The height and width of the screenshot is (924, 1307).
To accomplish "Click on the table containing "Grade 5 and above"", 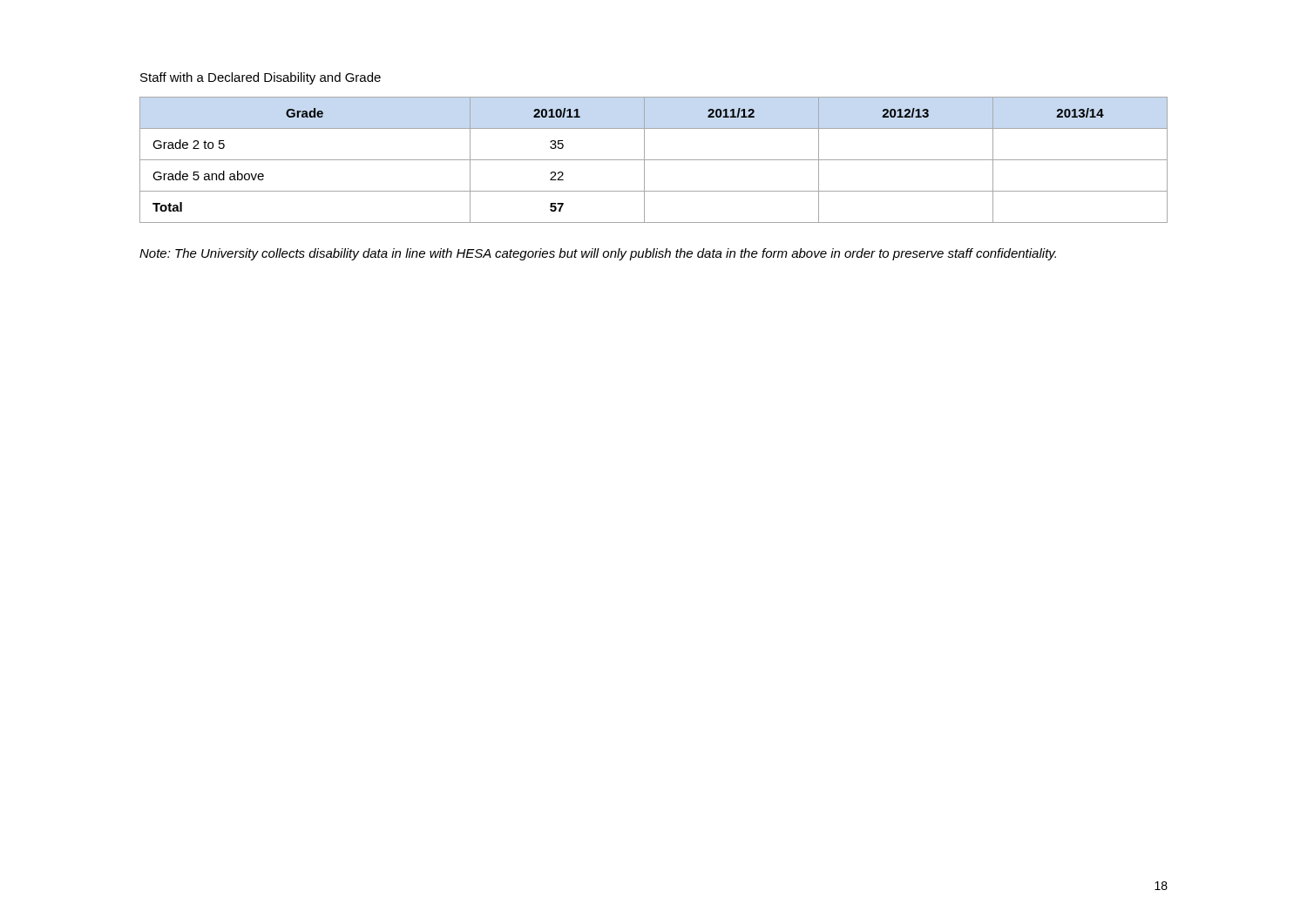I will coord(654,160).
